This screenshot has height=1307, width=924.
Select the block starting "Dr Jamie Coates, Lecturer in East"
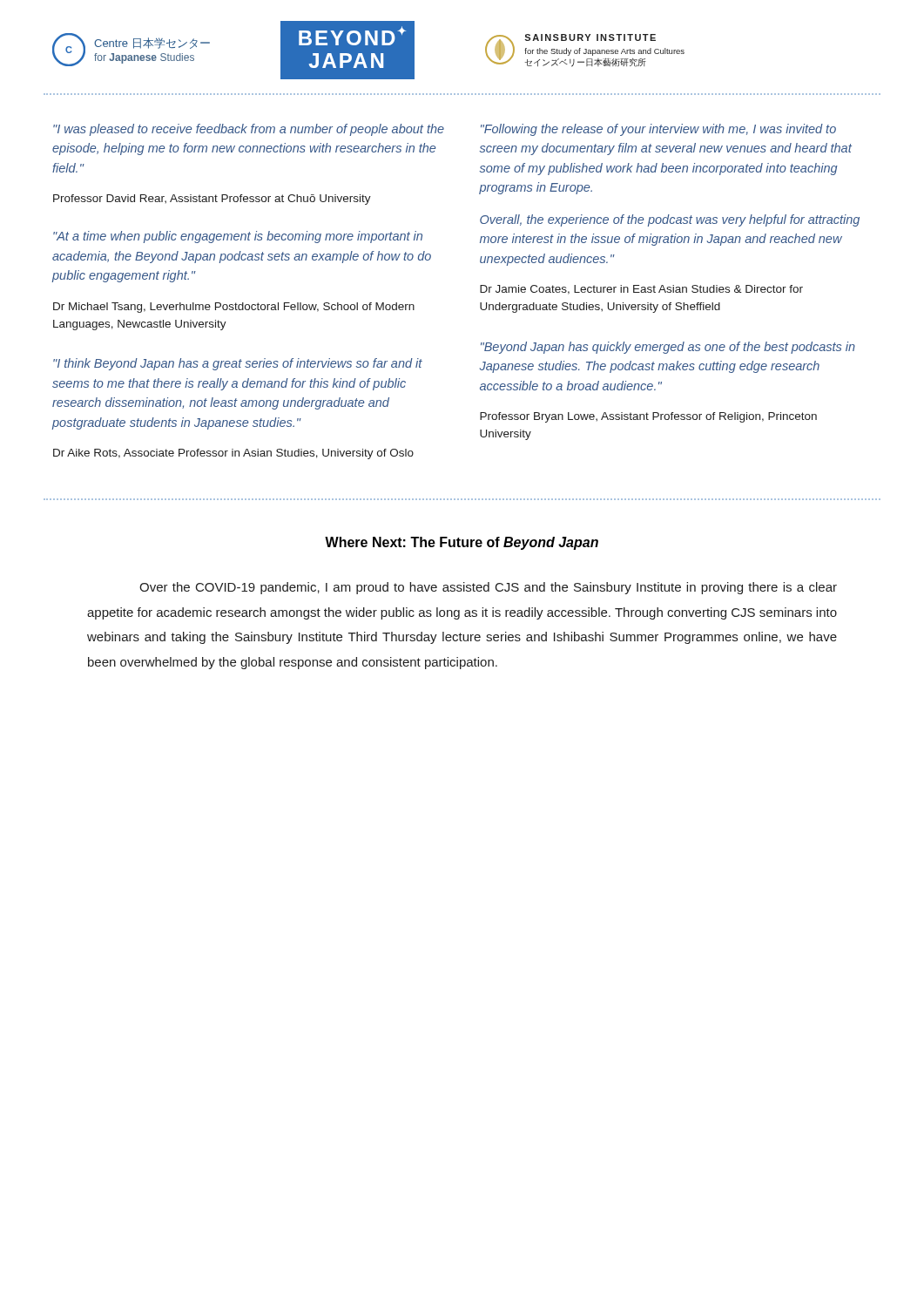point(676,298)
